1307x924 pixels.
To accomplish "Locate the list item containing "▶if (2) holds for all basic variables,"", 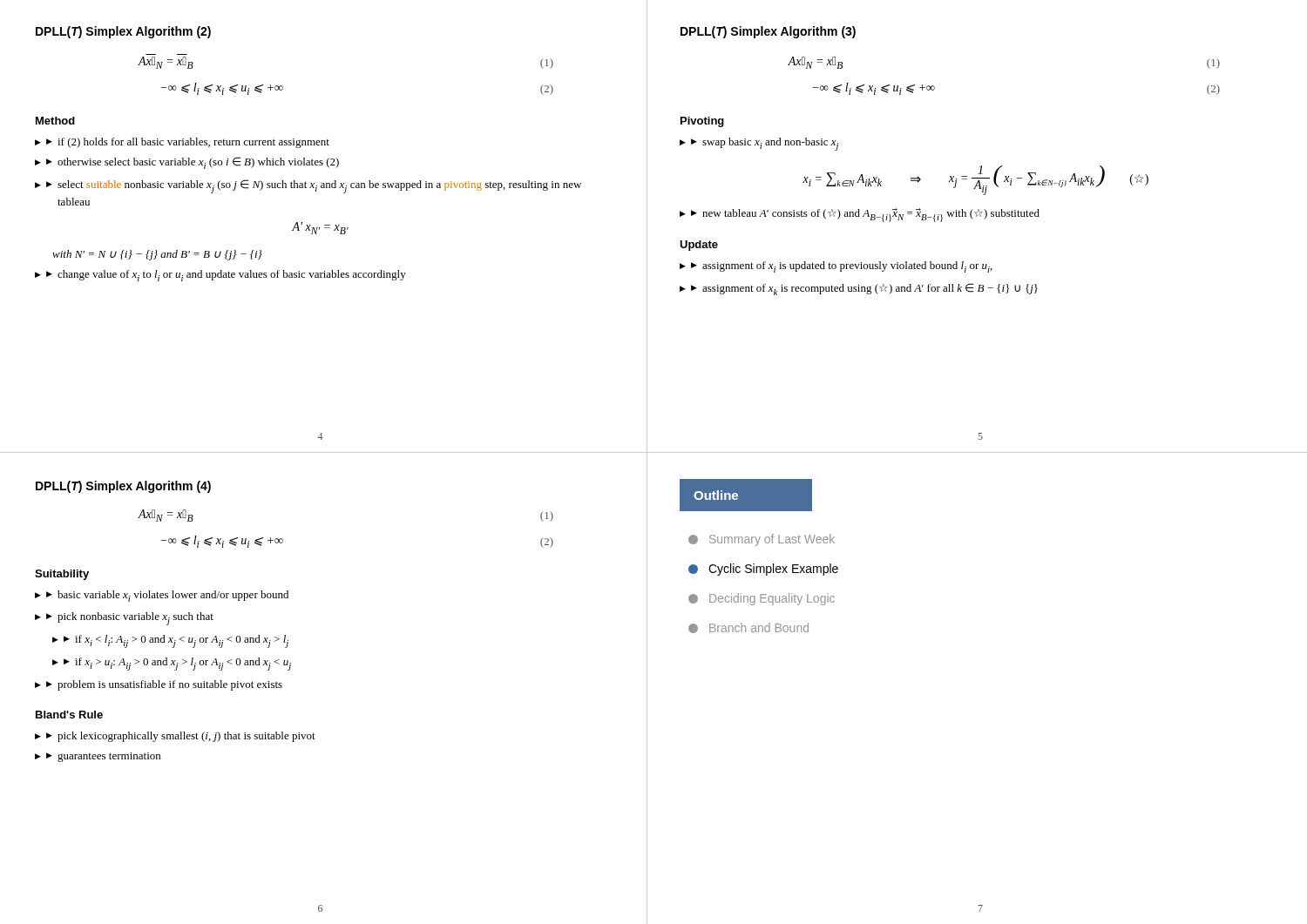I will (x=188, y=142).
